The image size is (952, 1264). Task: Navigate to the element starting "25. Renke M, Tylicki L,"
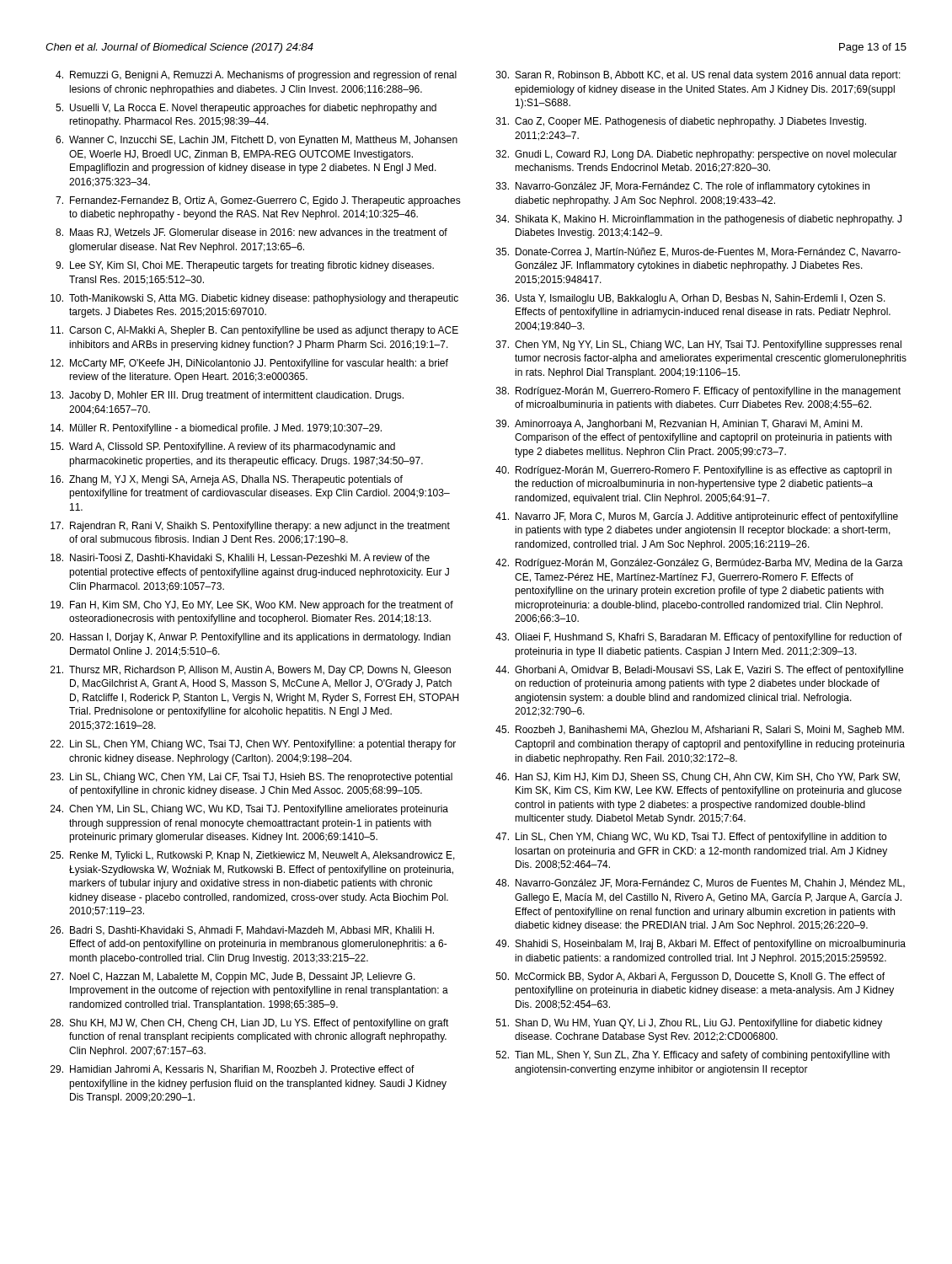[253, 884]
